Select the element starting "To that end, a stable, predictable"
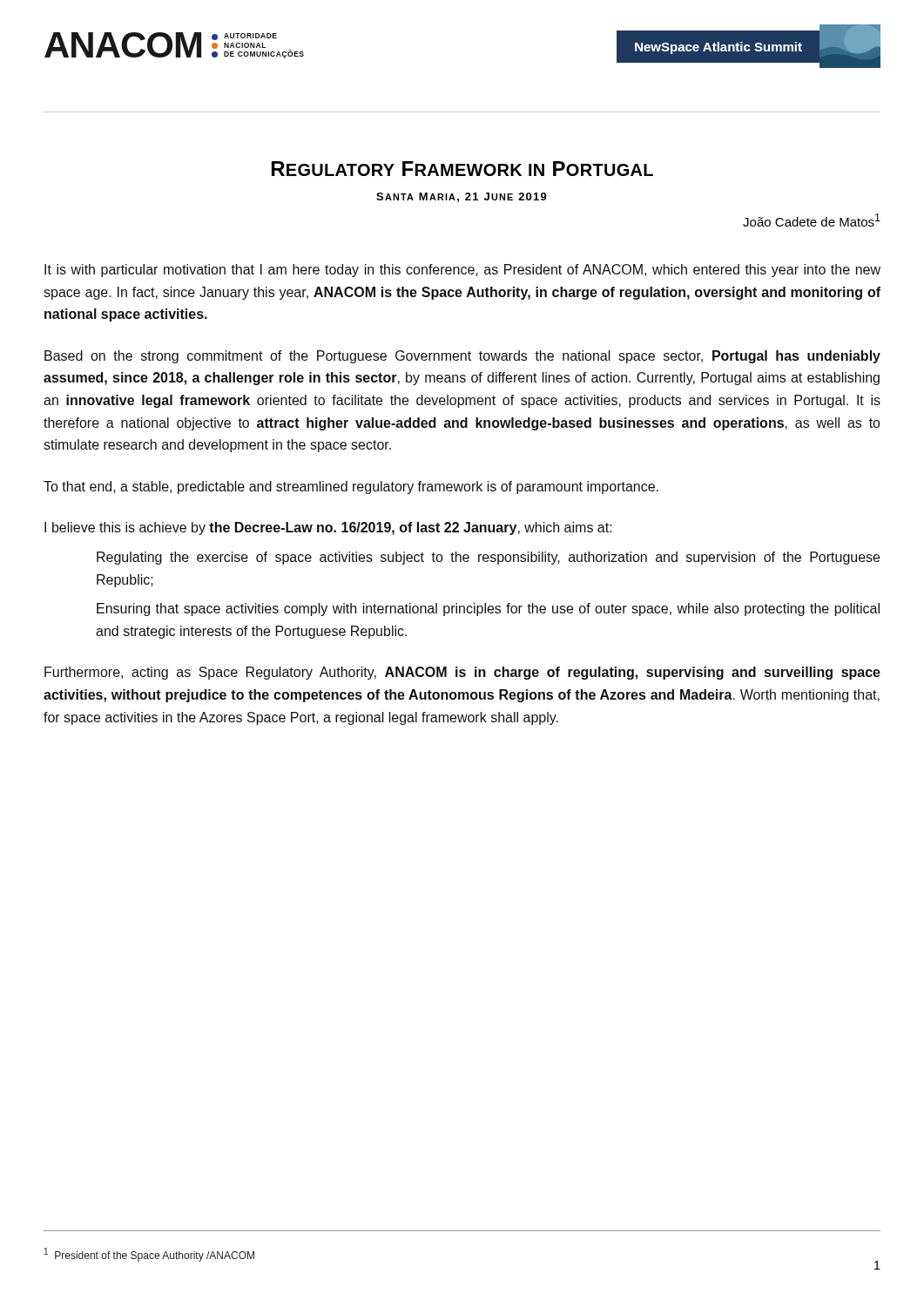This screenshot has width=924, height=1307. (x=351, y=486)
